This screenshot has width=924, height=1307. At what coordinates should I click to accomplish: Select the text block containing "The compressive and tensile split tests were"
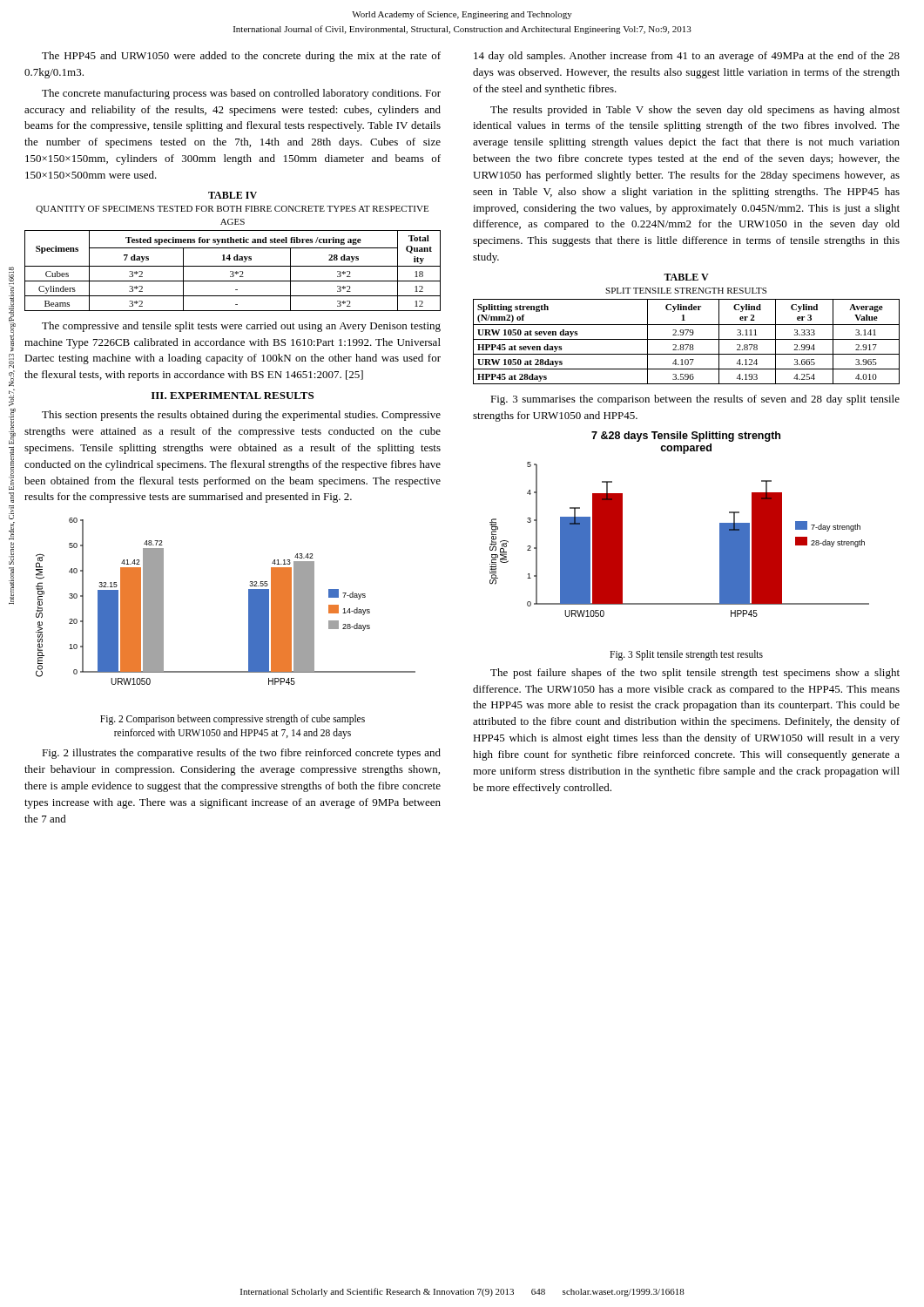233,351
